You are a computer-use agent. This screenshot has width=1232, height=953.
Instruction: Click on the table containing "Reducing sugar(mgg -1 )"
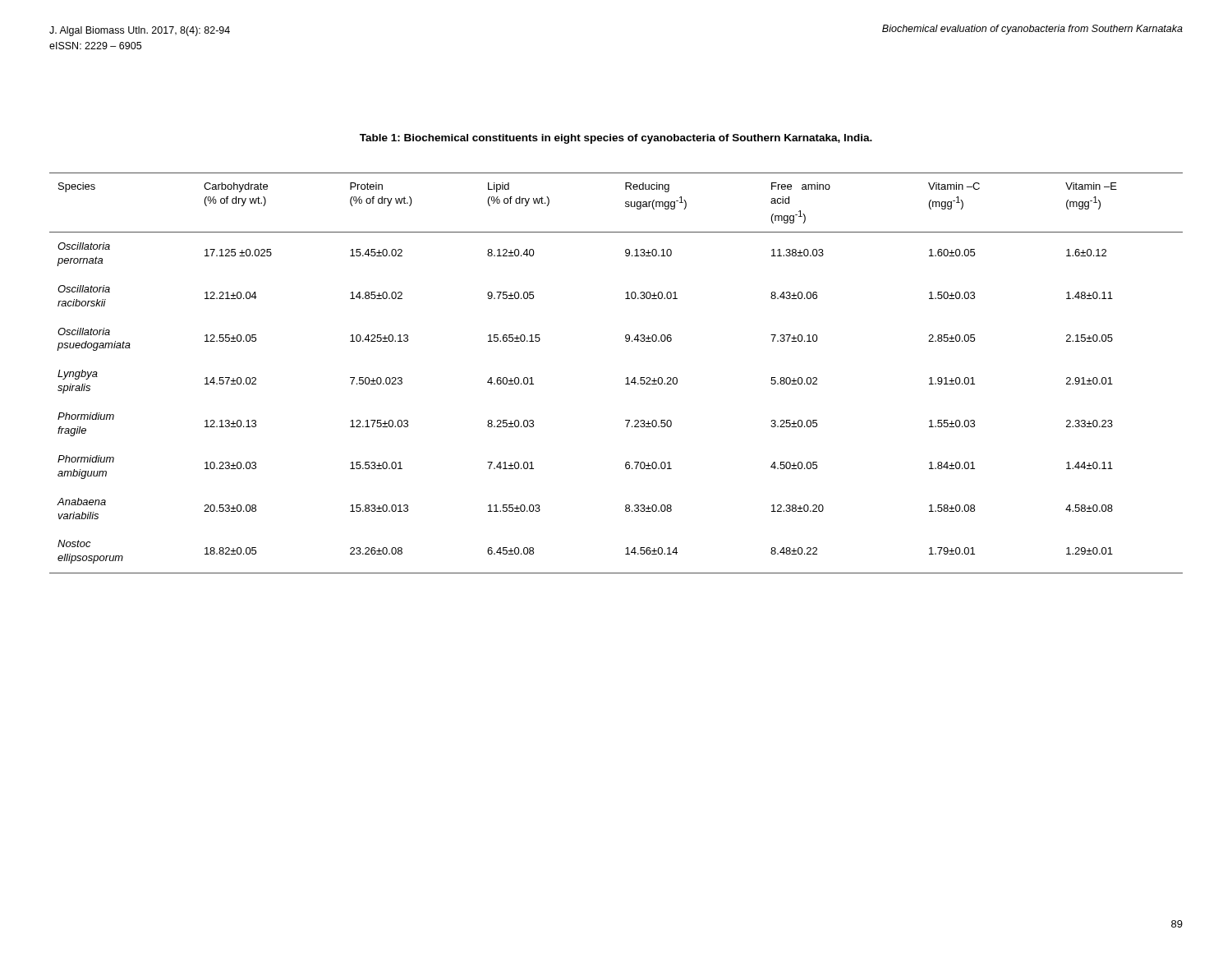click(x=616, y=373)
